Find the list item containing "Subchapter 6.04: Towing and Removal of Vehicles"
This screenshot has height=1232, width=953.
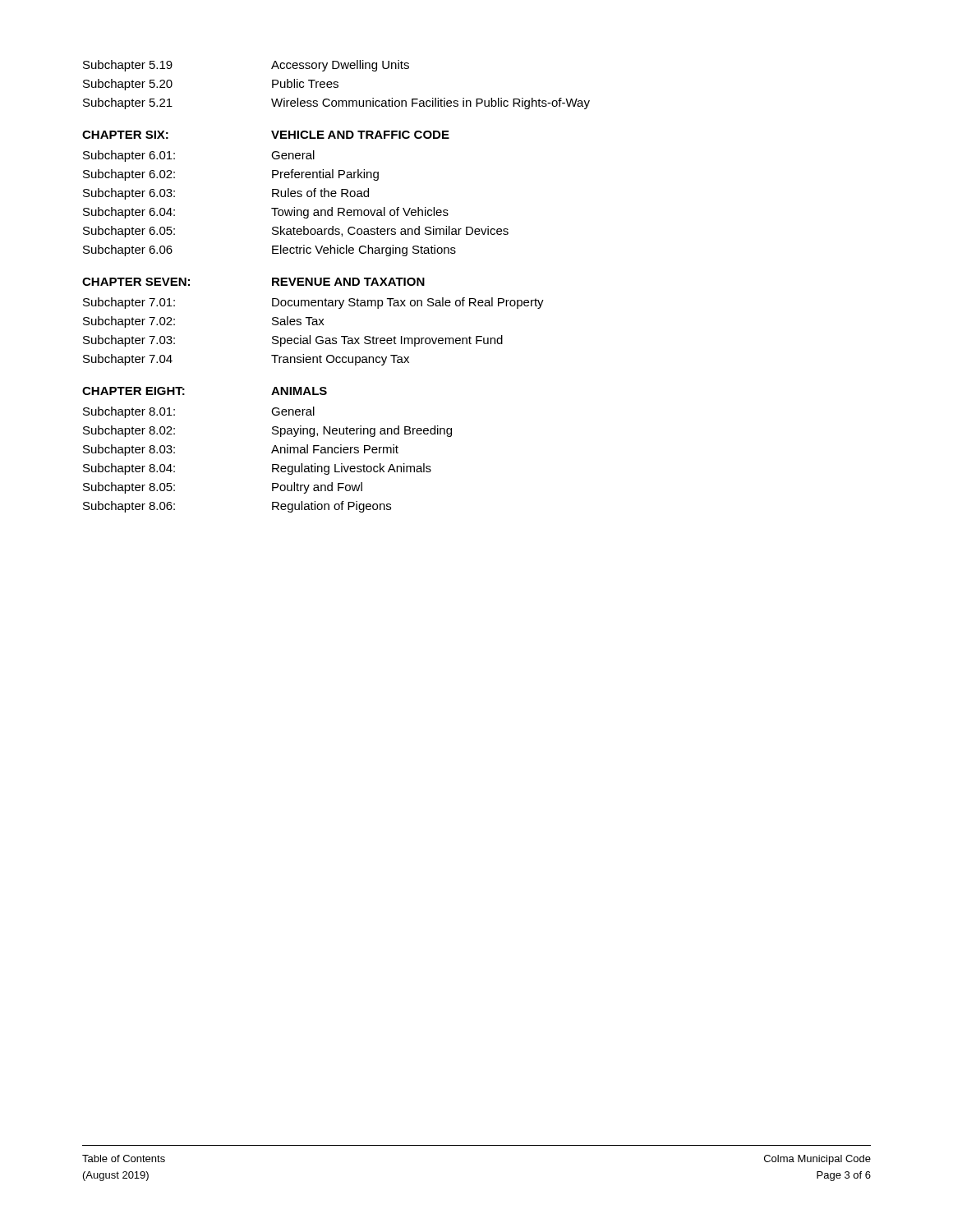129,212
